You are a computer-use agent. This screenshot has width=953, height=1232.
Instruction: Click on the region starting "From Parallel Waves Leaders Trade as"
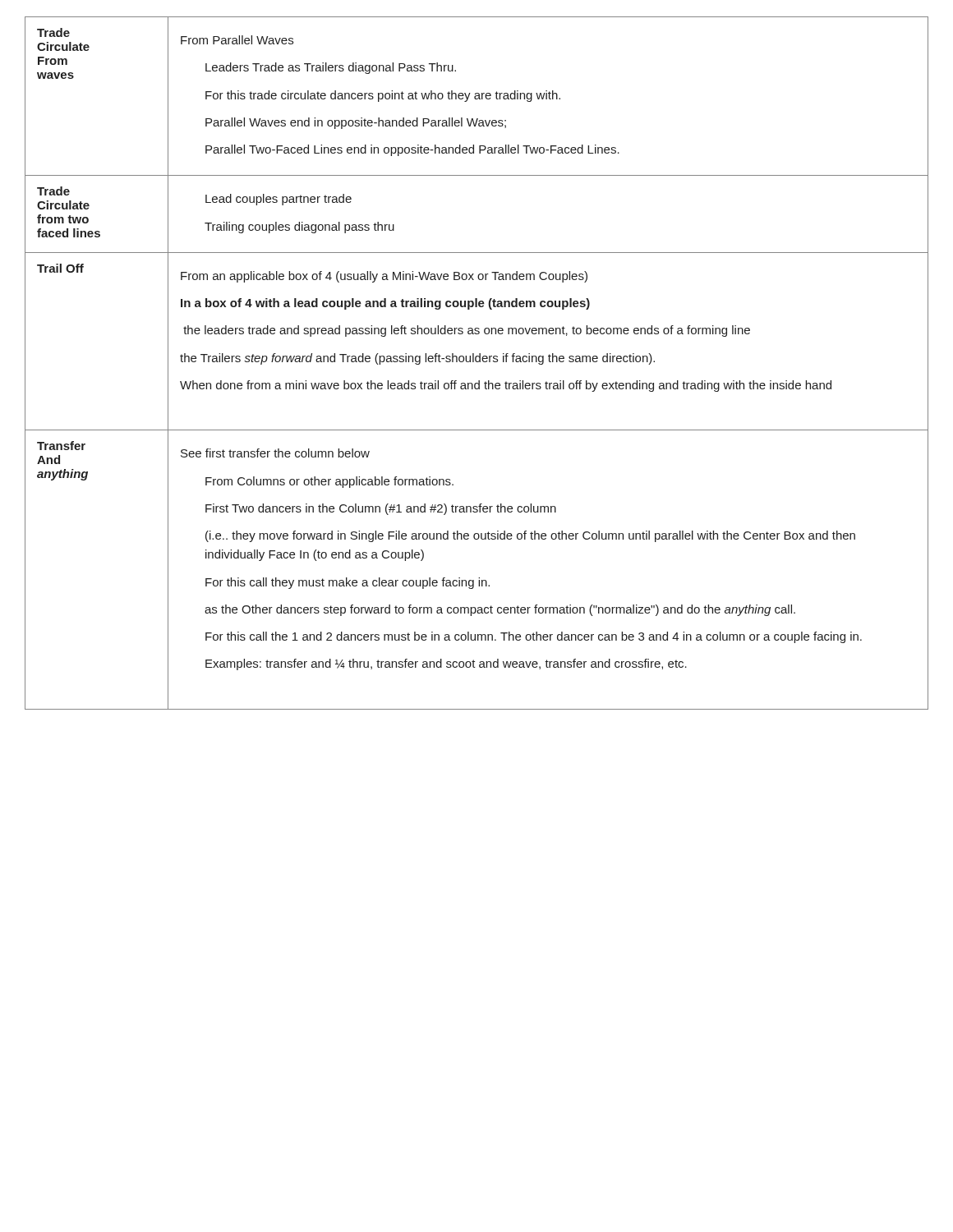pos(548,95)
